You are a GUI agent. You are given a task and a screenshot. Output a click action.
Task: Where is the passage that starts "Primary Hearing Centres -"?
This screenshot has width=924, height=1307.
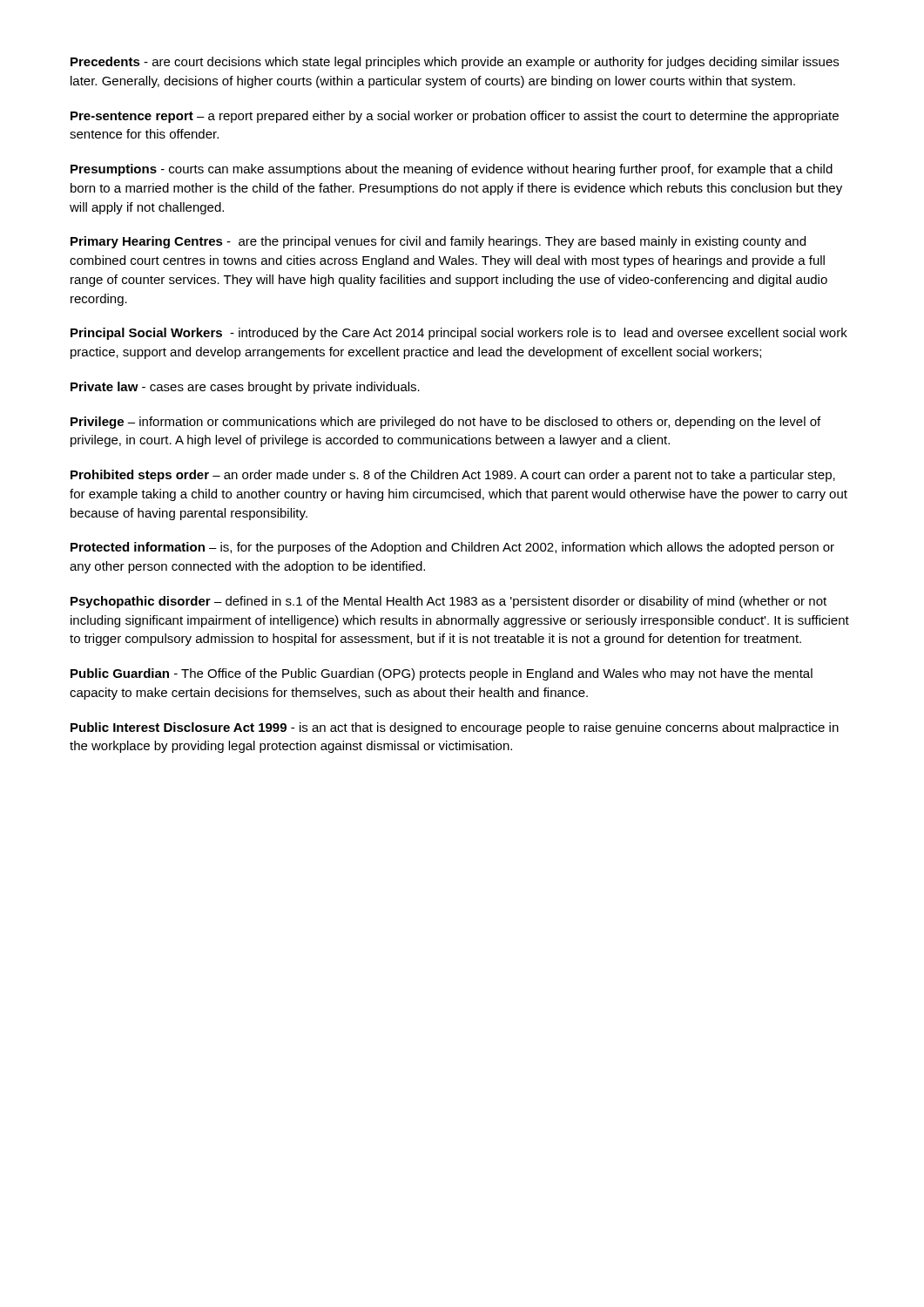(449, 270)
